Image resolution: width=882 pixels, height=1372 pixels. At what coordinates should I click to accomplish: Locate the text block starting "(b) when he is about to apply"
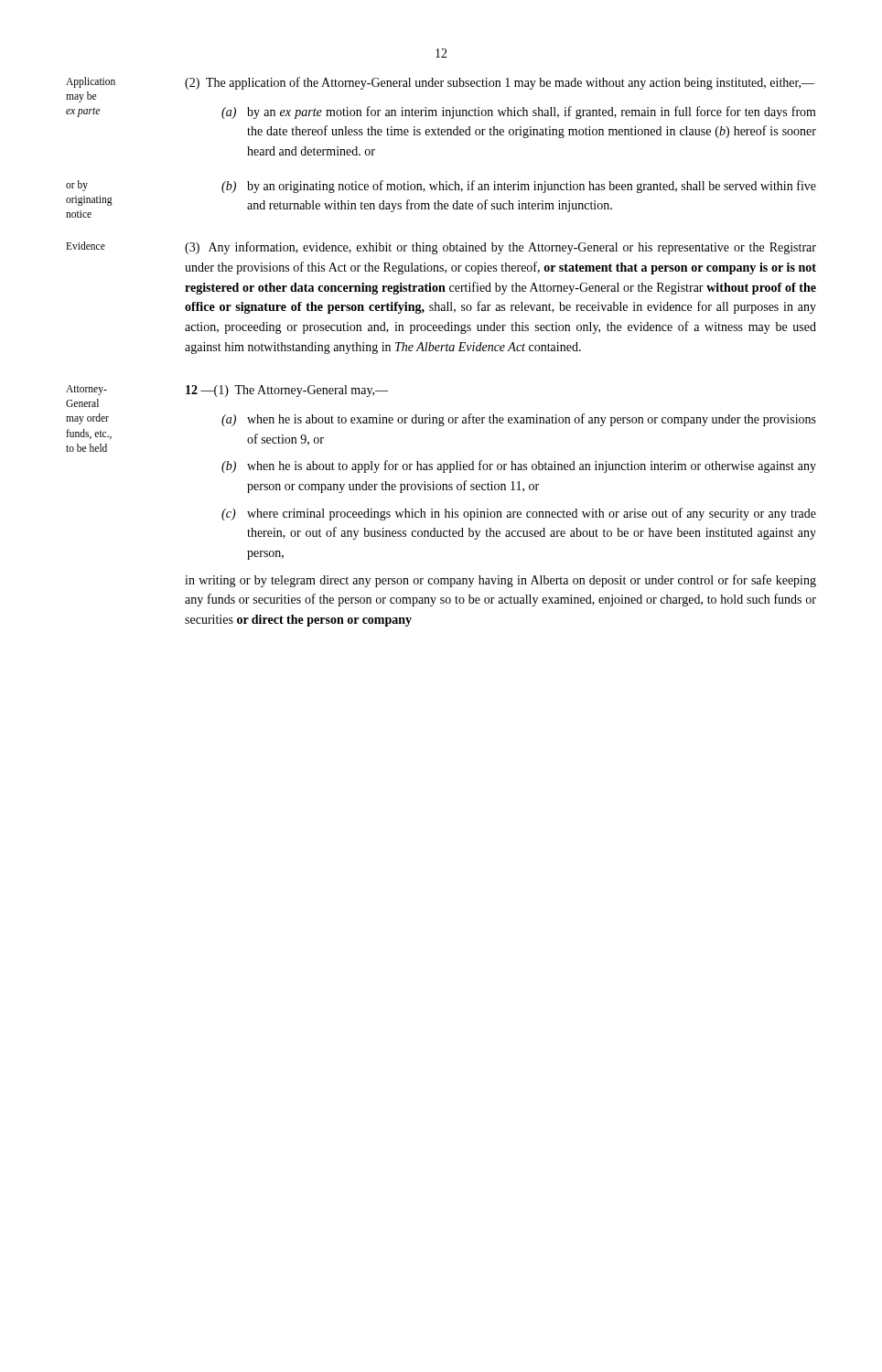pos(519,477)
